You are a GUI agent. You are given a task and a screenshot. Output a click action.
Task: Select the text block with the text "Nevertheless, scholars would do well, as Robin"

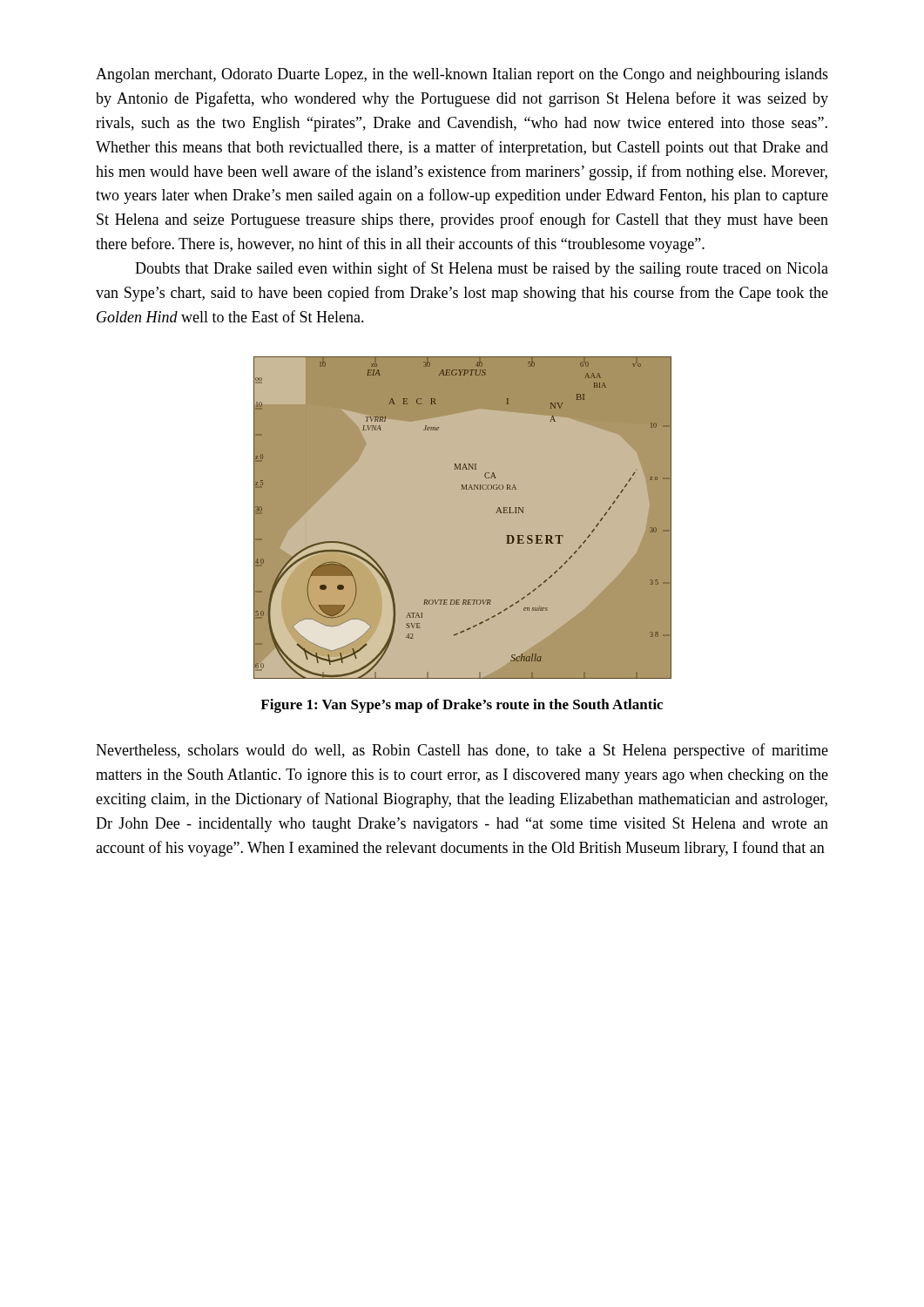462,800
